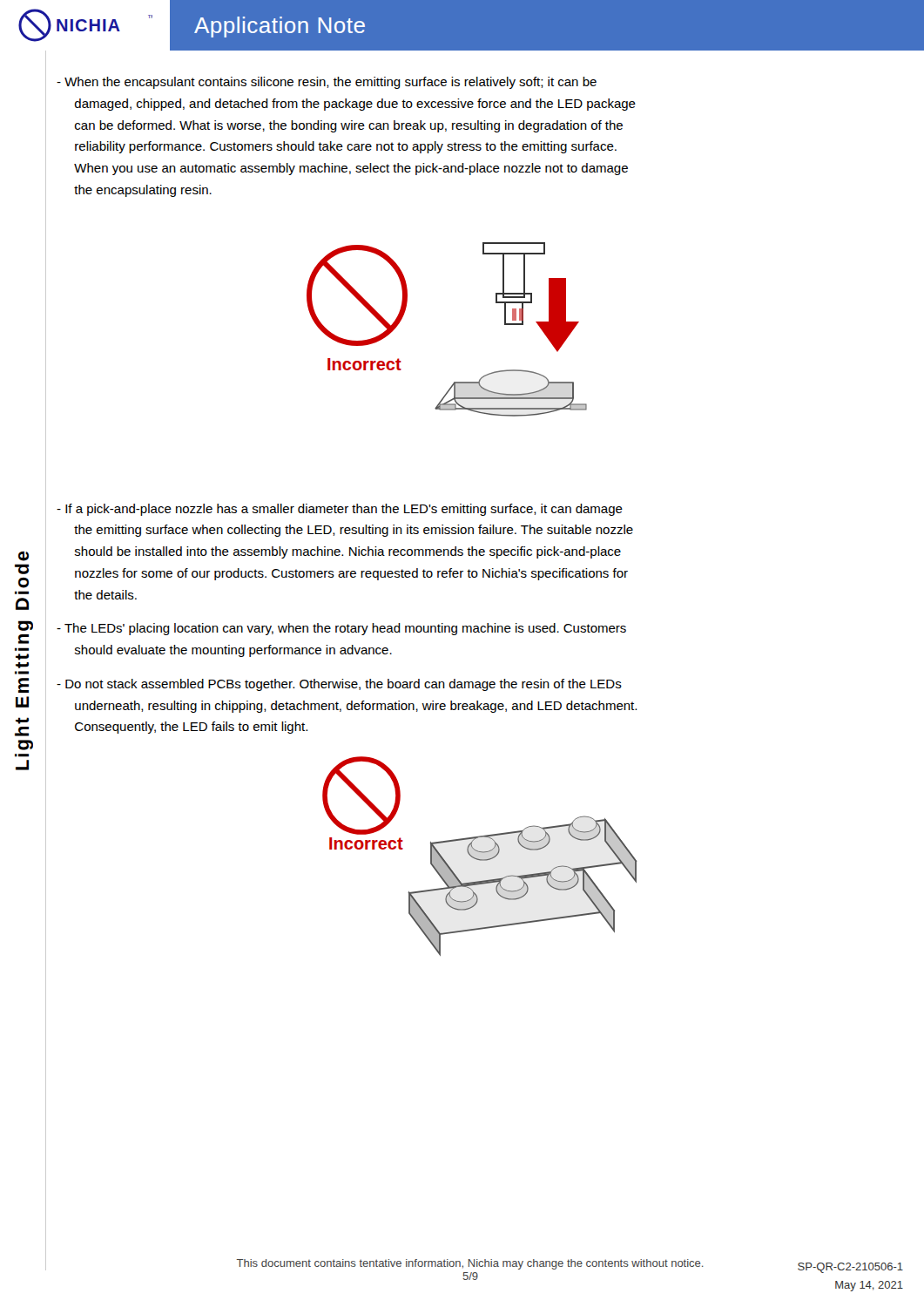Locate the list item that says "The LEDs' placing location"
Viewport: 924px width, 1307px height.
click(x=470, y=640)
